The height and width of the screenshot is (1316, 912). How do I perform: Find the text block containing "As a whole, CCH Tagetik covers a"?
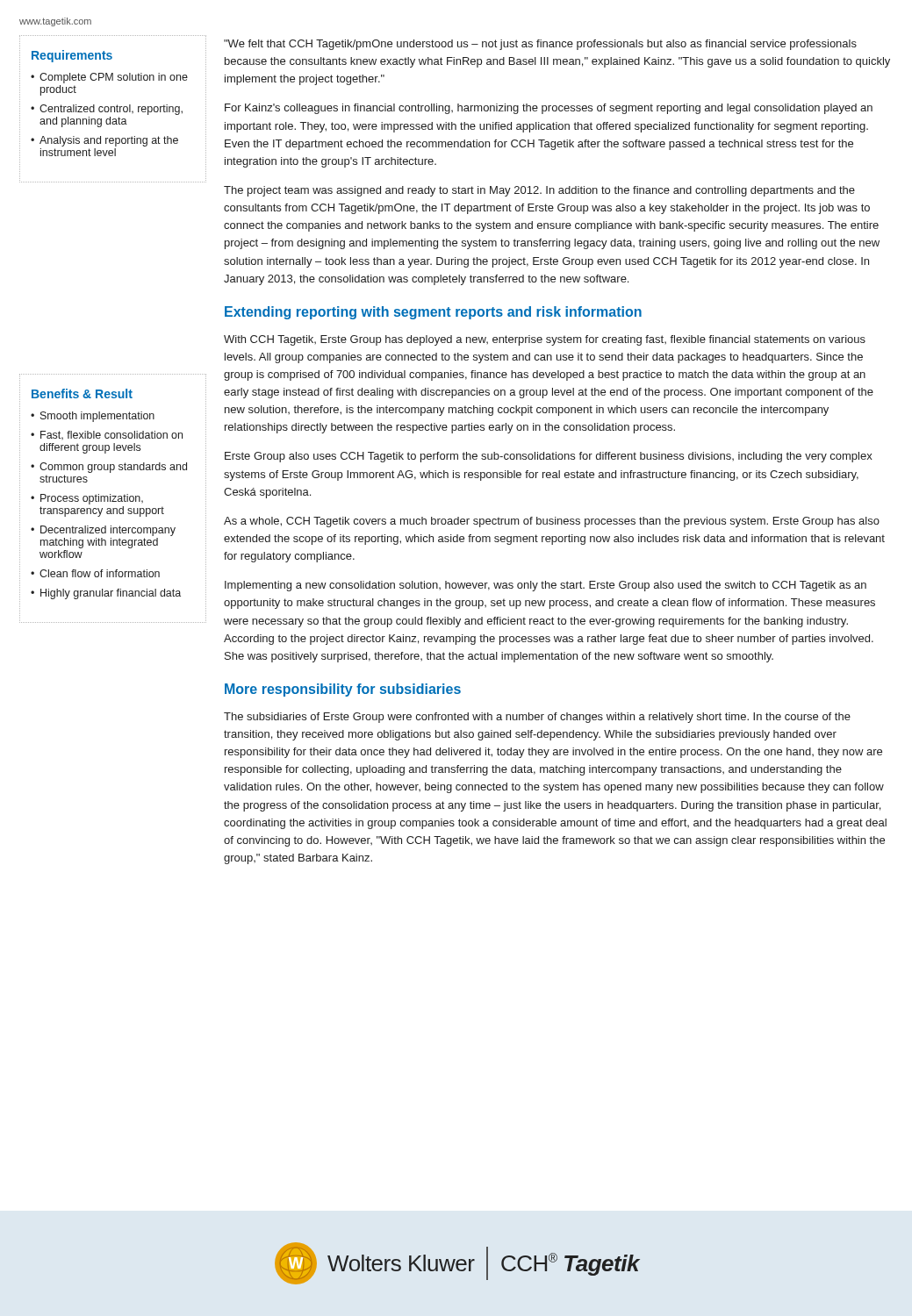[x=554, y=538]
